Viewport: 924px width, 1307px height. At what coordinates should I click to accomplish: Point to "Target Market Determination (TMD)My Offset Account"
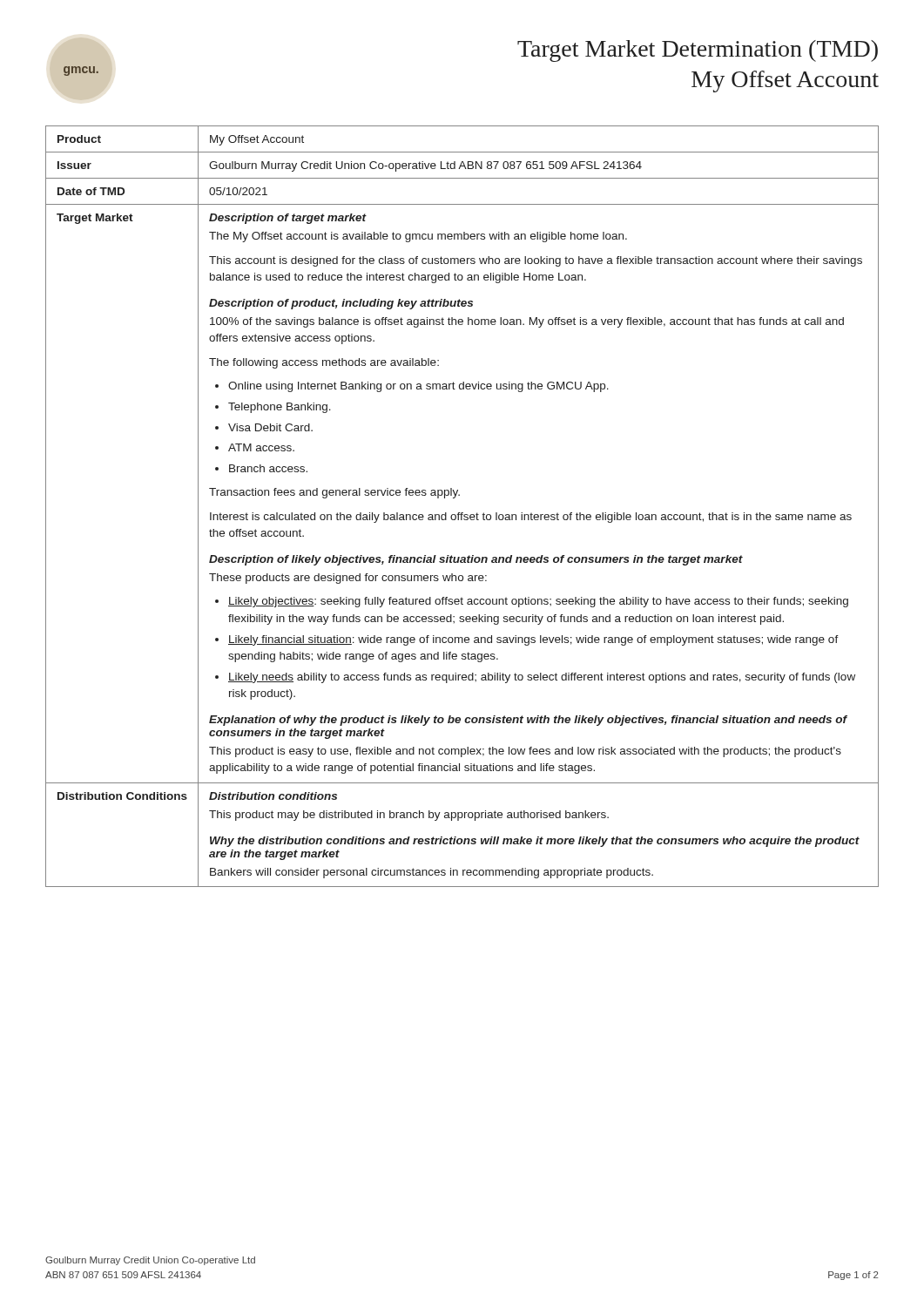(698, 51)
